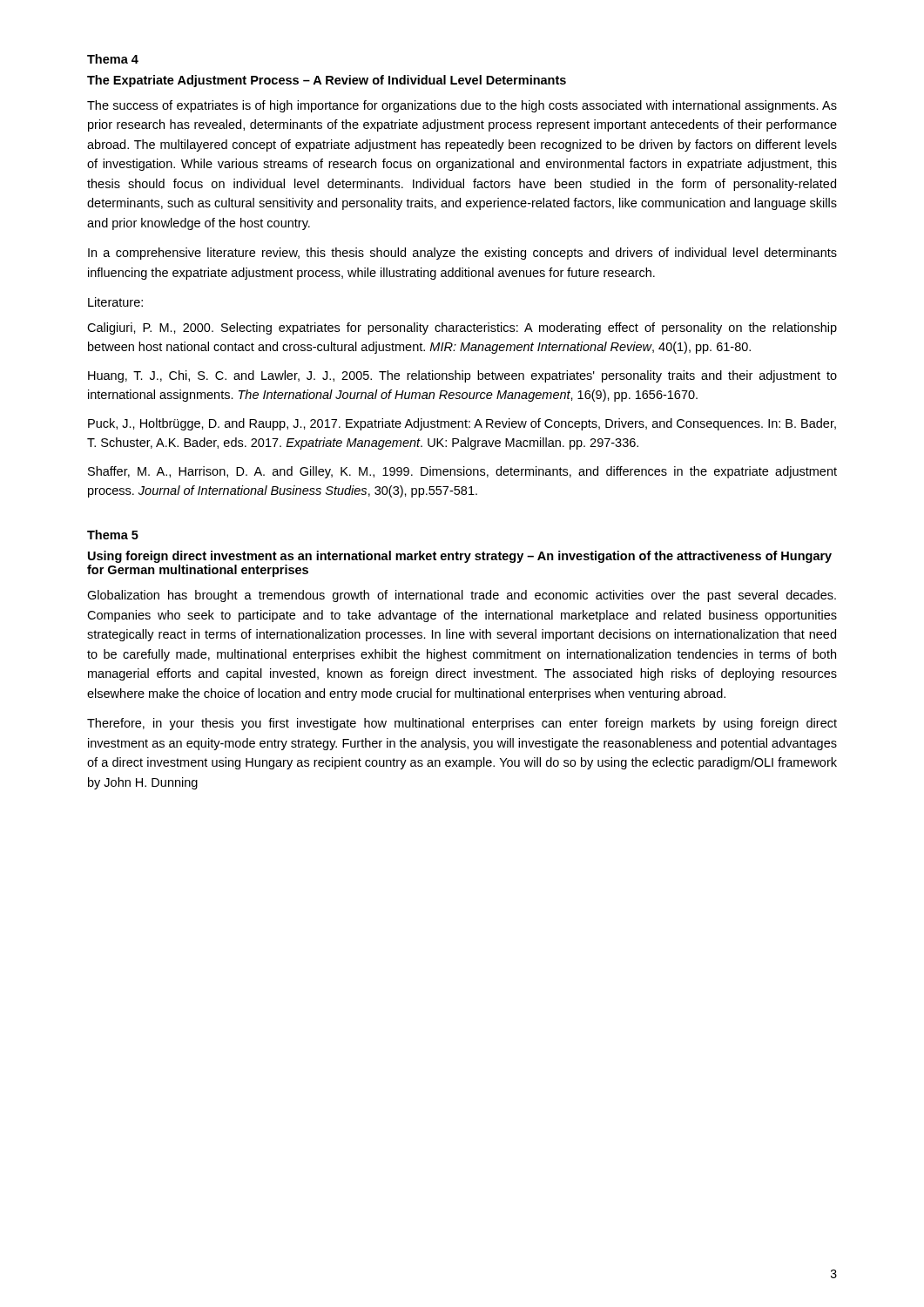Click the passage that begins "Therefore, in your thesis you first investigate"
Image resolution: width=924 pixels, height=1307 pixels.
coord(462,753)
